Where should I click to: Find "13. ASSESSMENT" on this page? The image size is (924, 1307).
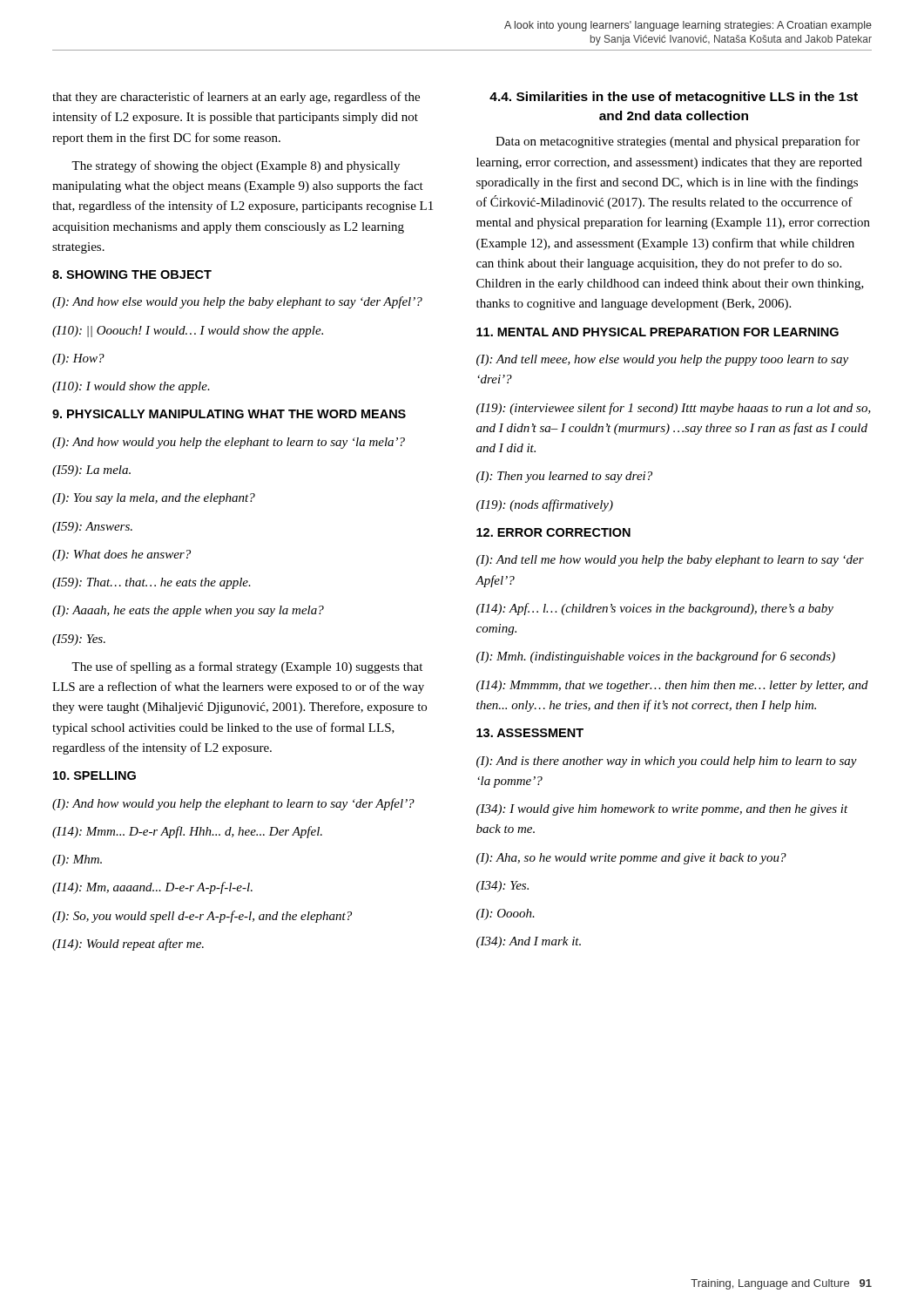pos(530,733)
